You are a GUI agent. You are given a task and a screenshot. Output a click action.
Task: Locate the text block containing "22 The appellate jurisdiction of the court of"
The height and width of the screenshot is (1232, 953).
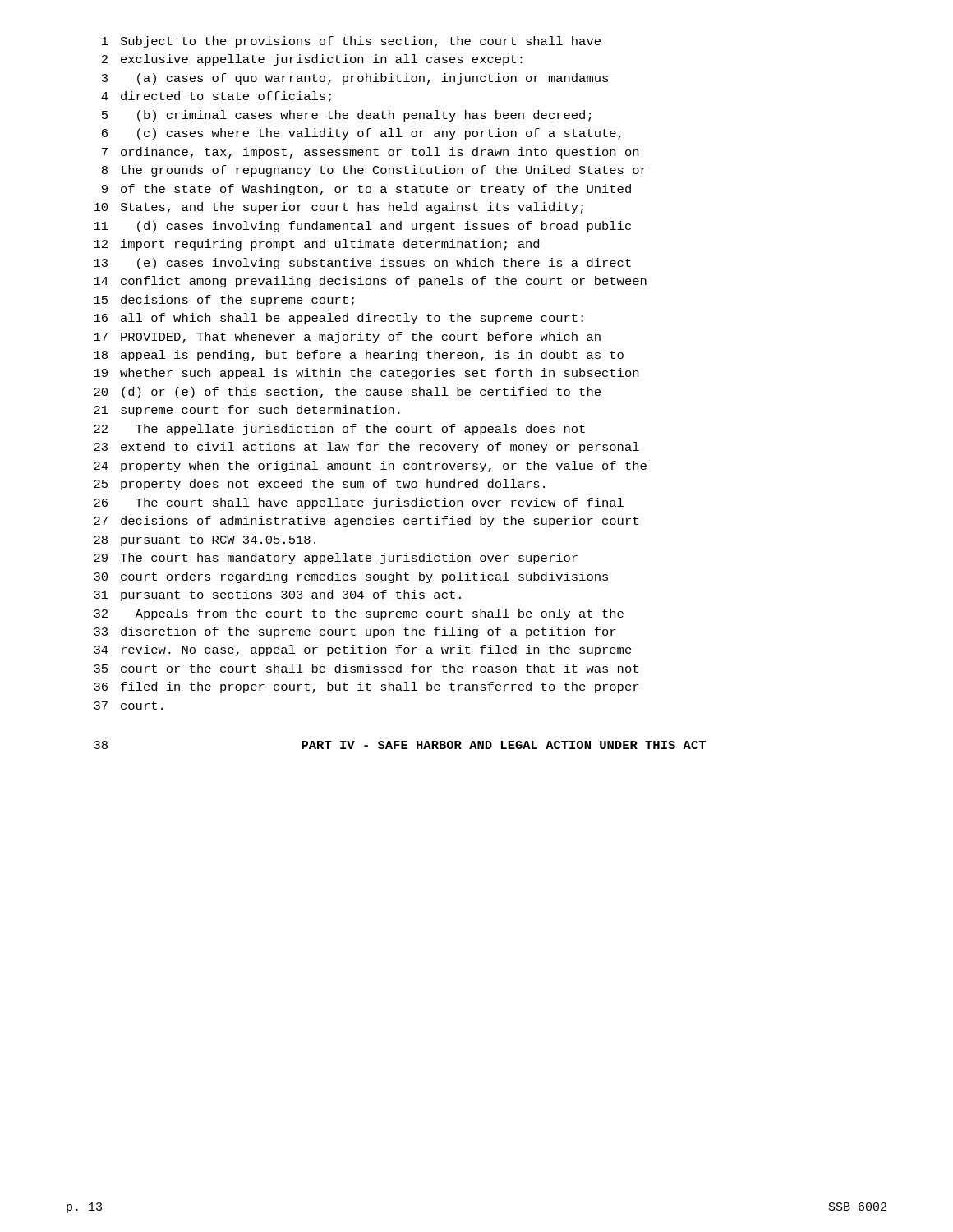click(476, 457)
